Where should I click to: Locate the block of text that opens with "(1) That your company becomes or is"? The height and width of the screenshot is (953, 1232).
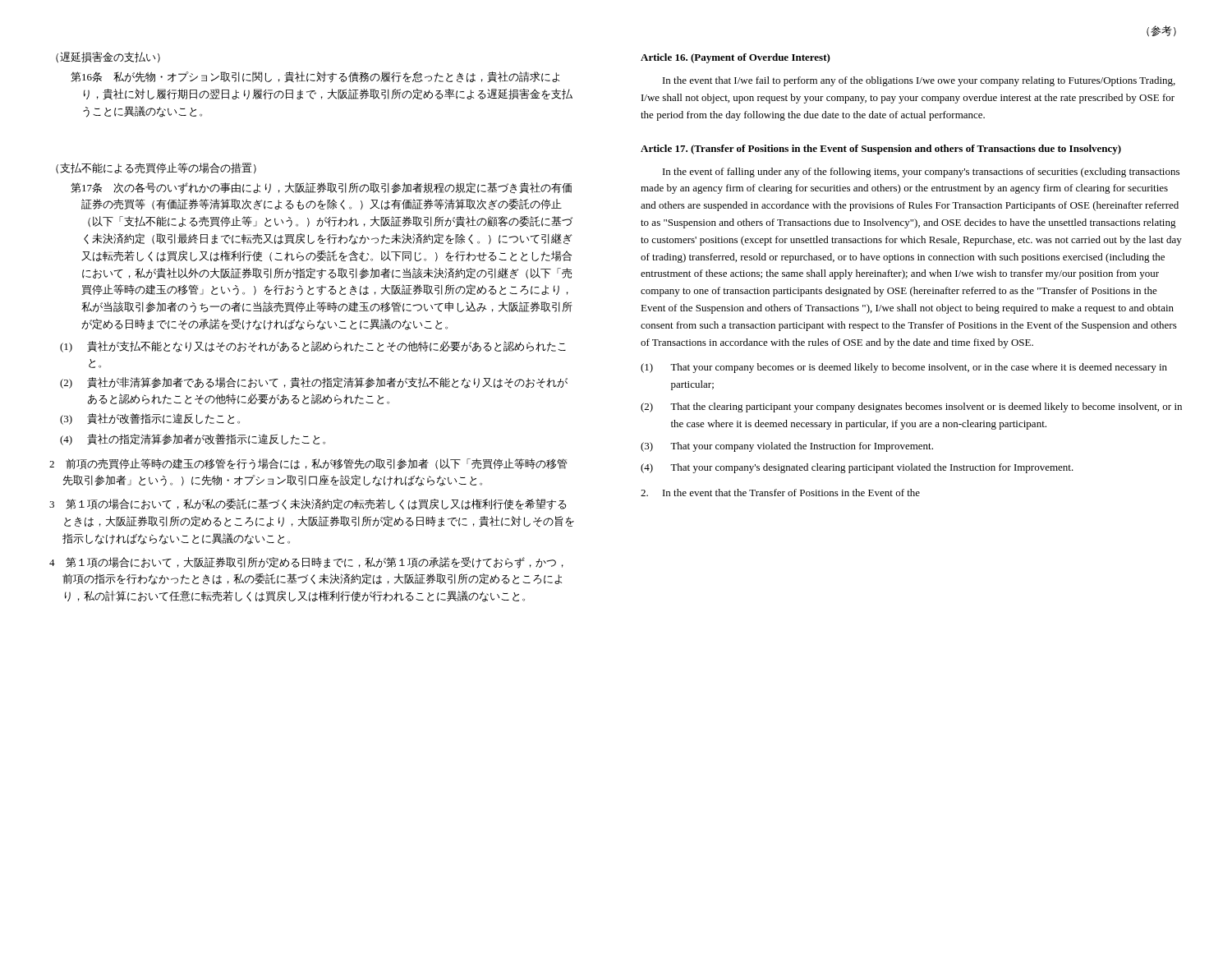pyautogui.click(x=912, y=376)
